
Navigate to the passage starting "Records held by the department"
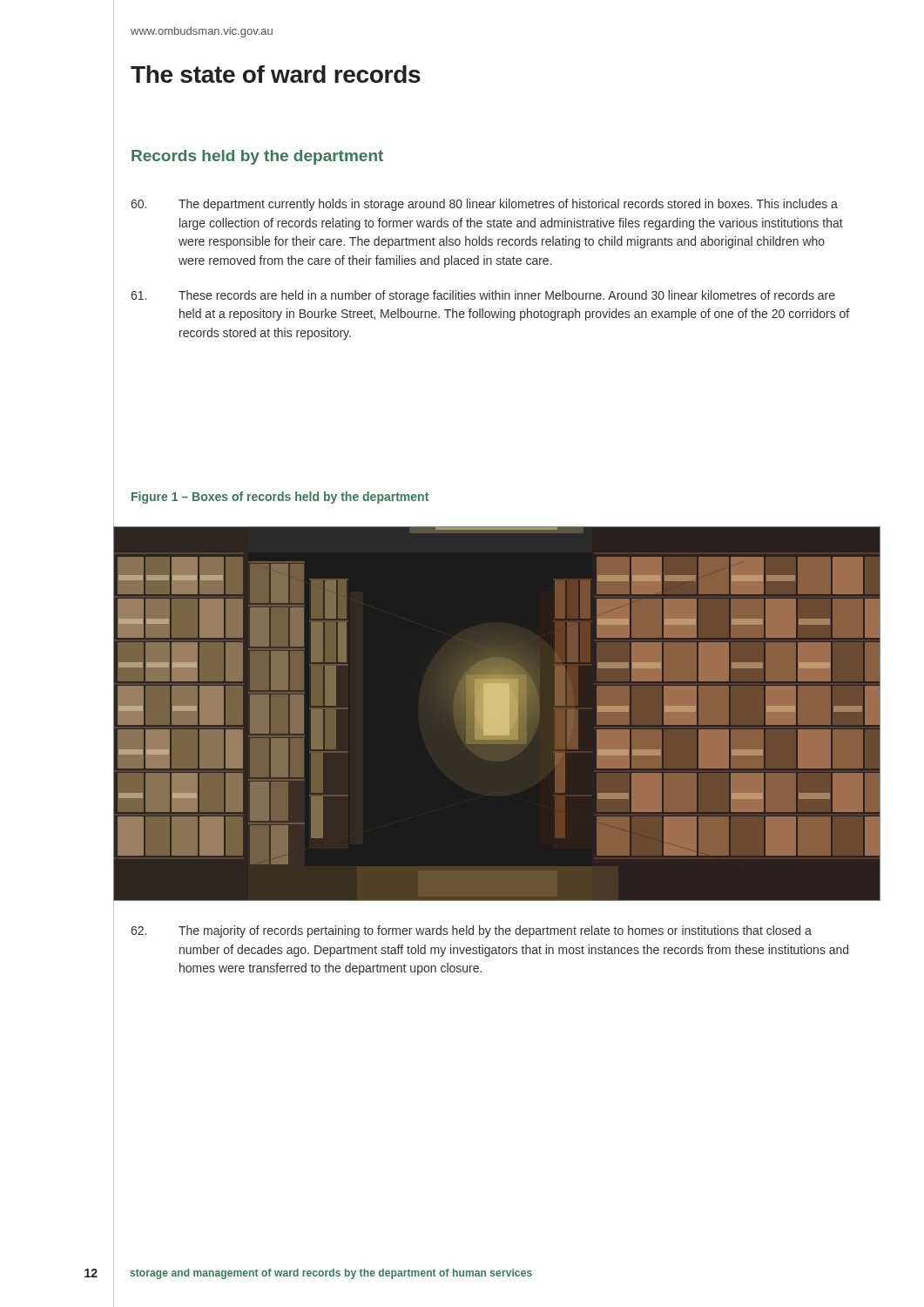[257, 157]
